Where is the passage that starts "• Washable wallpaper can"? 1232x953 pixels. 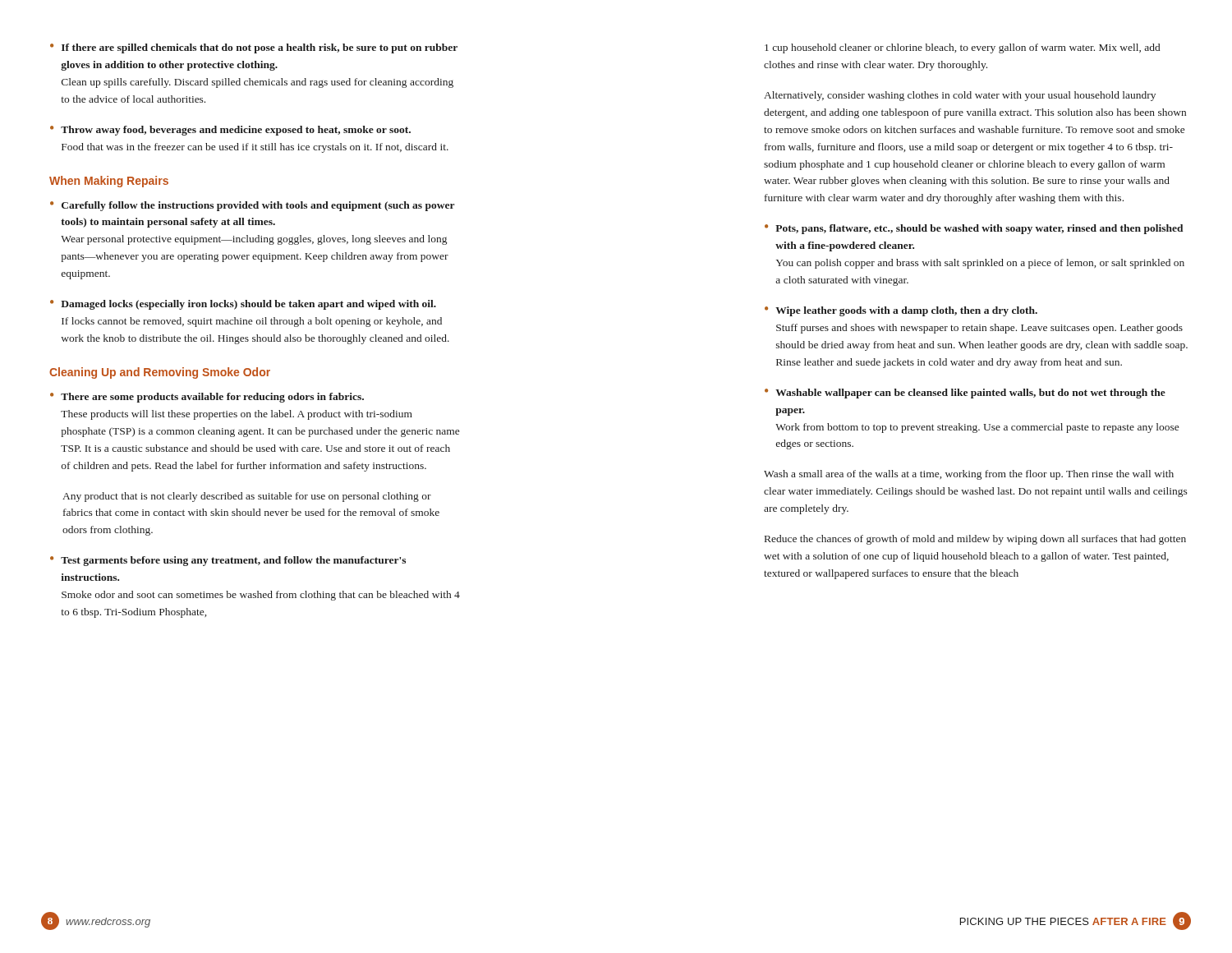point(977,419)
